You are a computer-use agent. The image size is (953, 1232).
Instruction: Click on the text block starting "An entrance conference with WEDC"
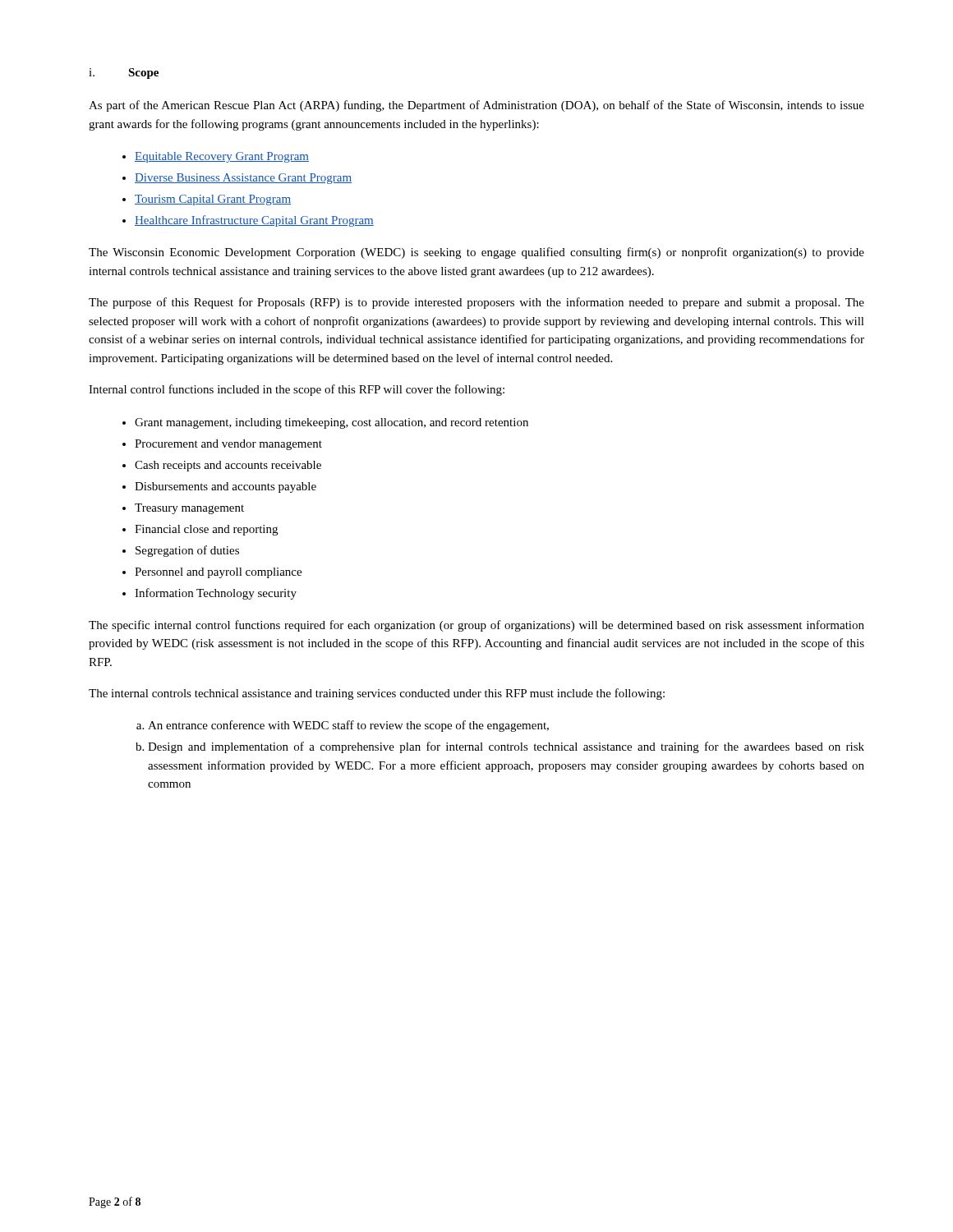click(x=349, y=725)
